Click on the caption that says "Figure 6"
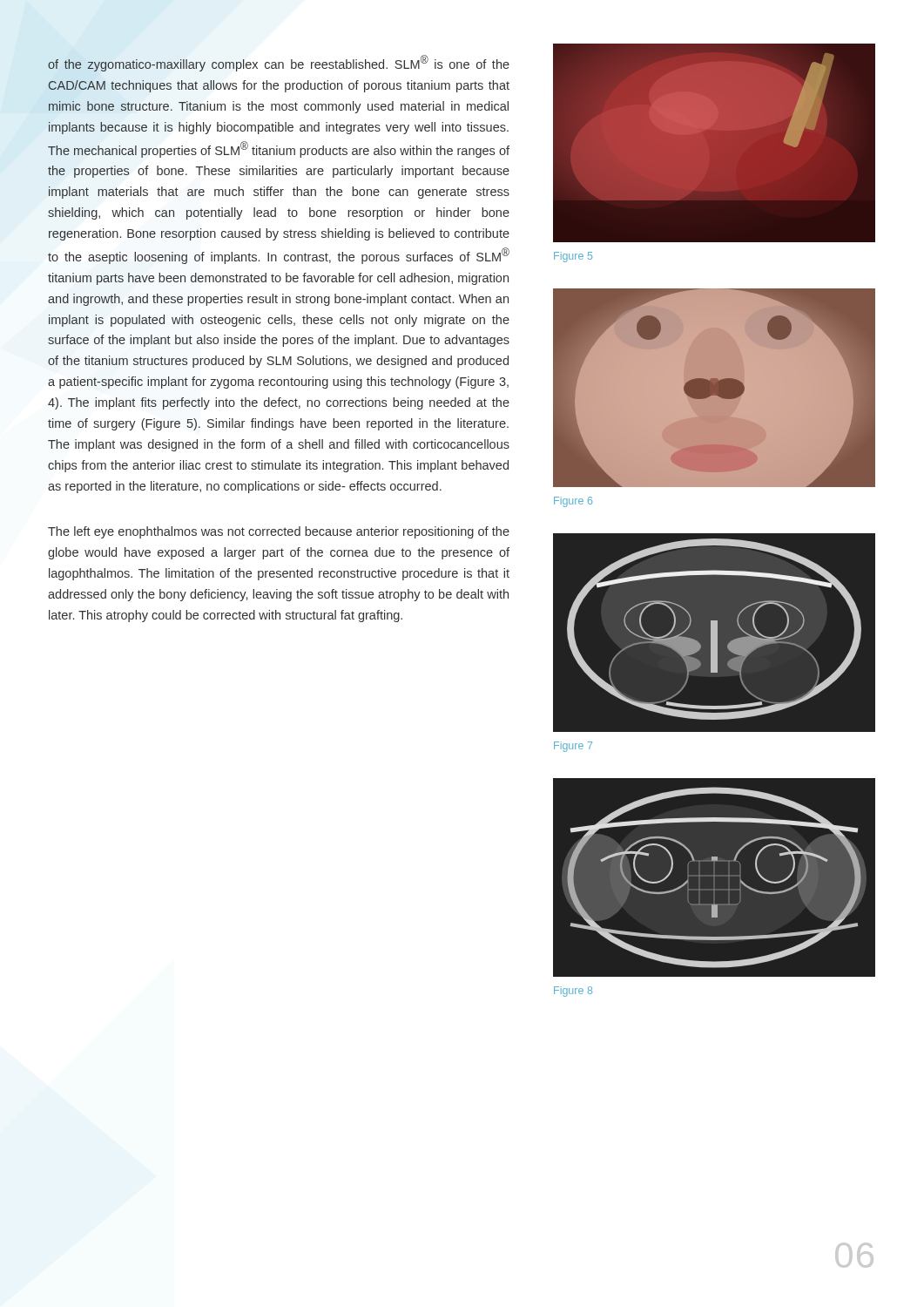This screenshot has height=1307, width=924. (573, 501)
